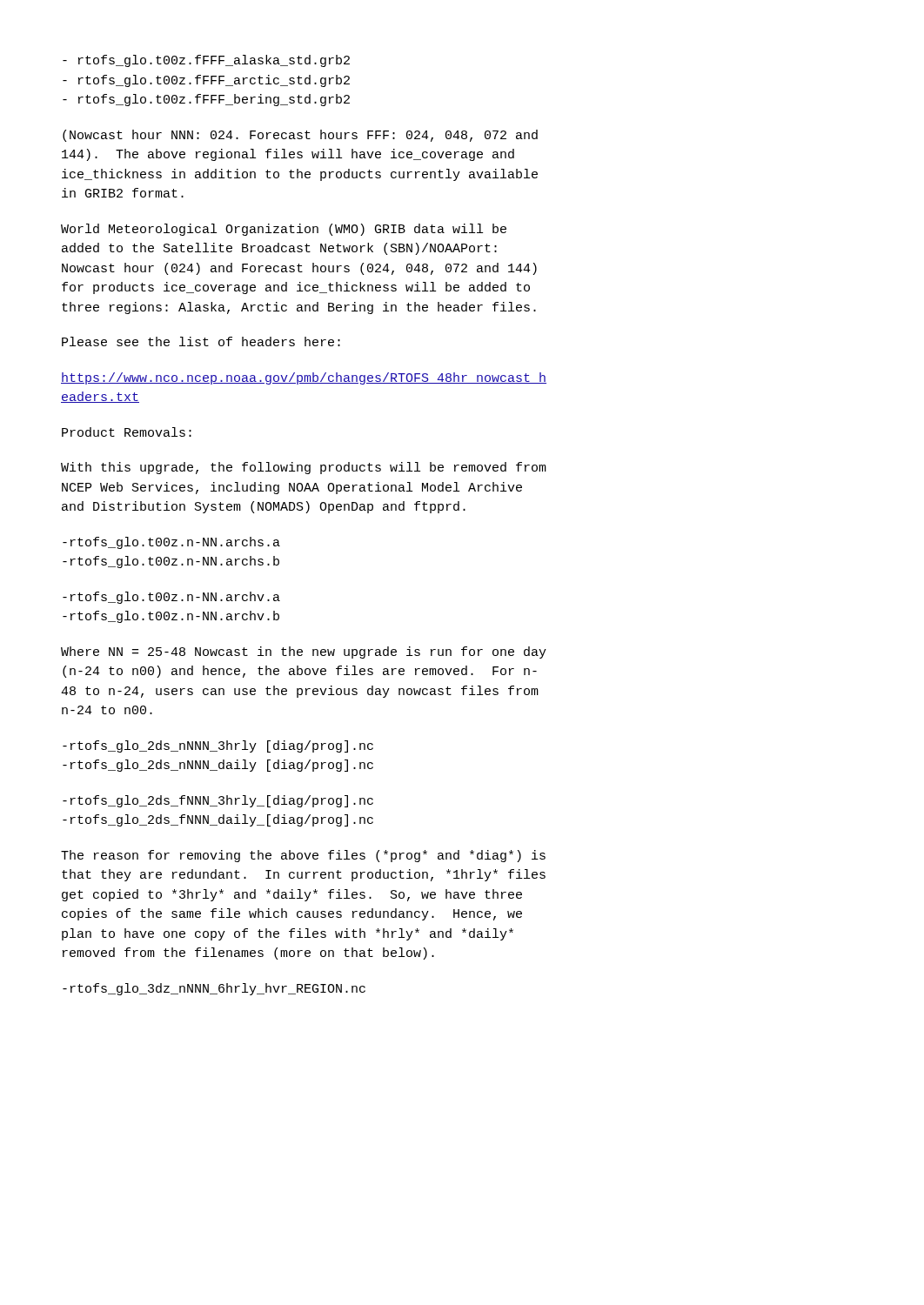Locate the text "-rtofs_glo_2ds_nNNN_daily [diag/prog].nc"
Image resolution: width=924 pixels, height=1305 pixels.
pyautogui.click(x=218, y=766)
